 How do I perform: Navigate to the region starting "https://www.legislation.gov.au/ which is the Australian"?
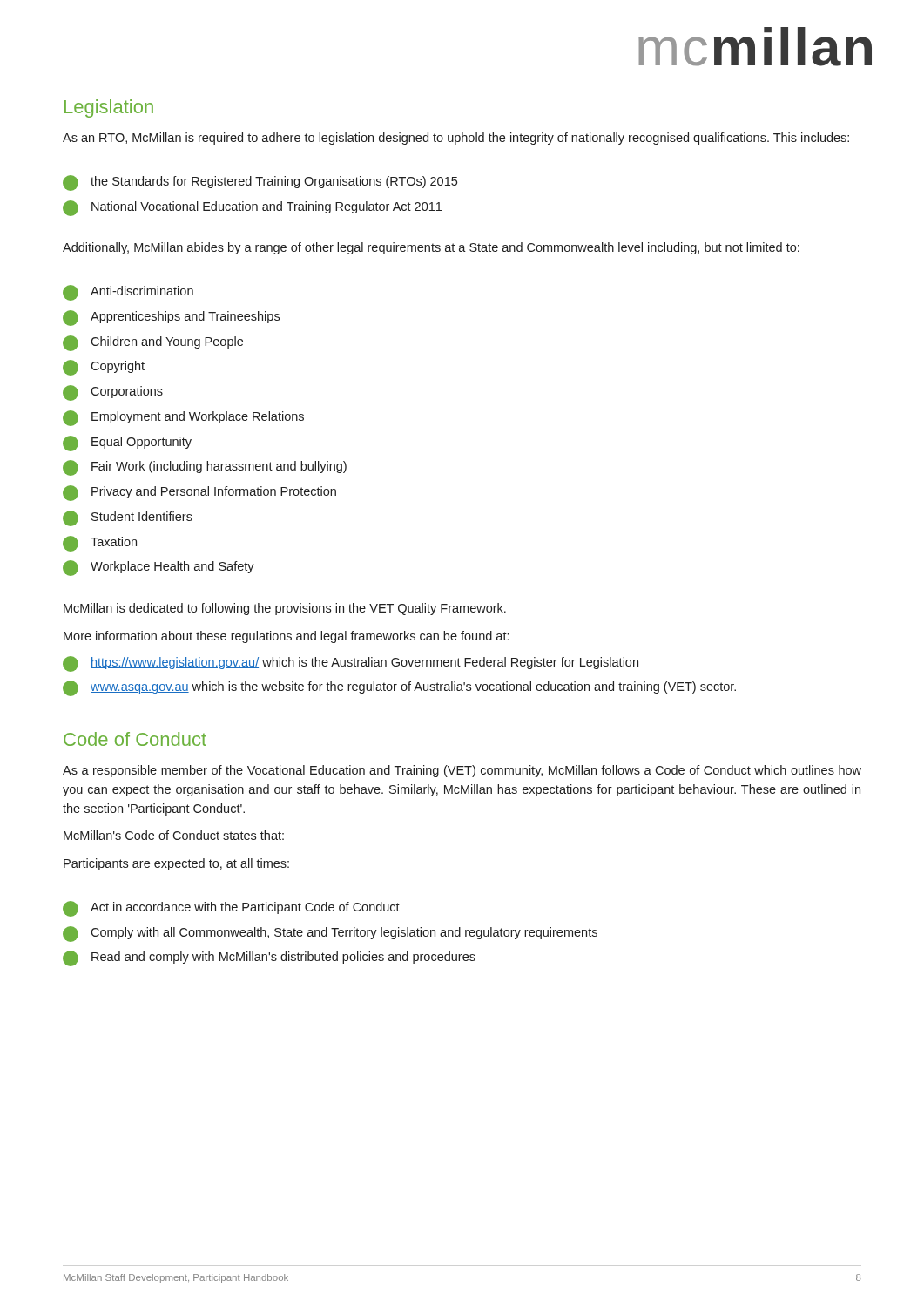(351, 663)
